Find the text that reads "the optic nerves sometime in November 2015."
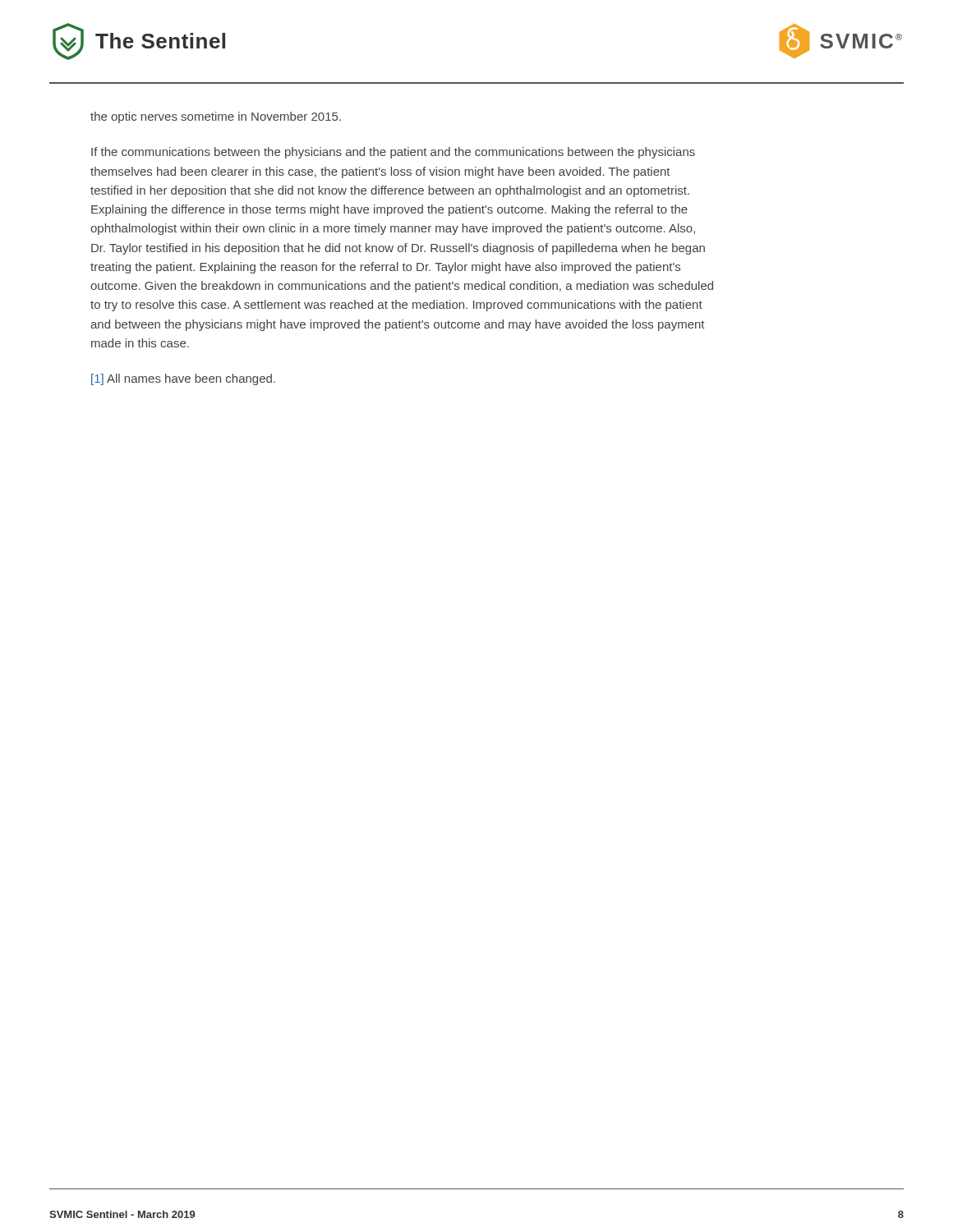953x1232 pixels. point(216,117)
